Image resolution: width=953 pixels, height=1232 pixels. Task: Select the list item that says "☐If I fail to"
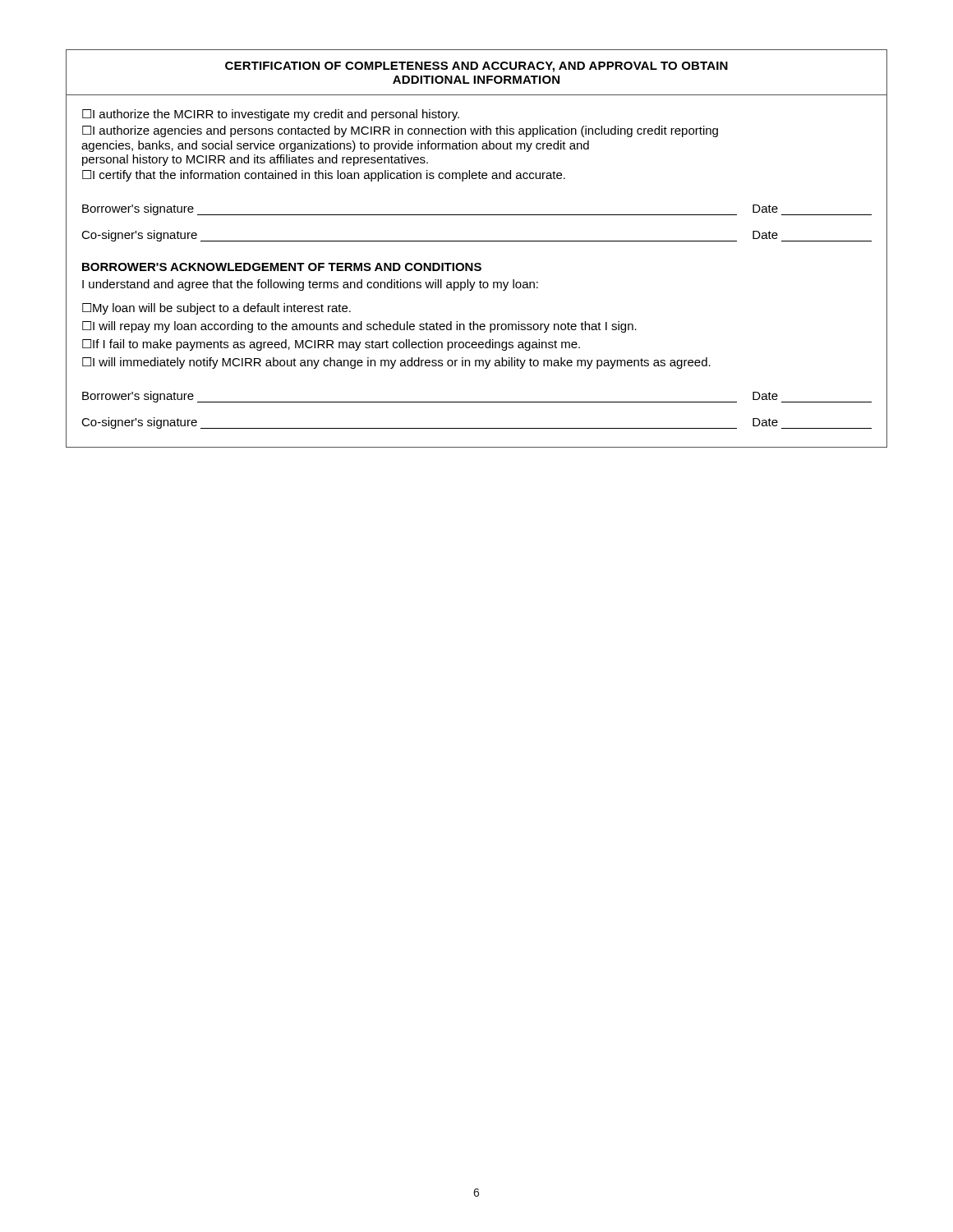click(x=331, y=344)
